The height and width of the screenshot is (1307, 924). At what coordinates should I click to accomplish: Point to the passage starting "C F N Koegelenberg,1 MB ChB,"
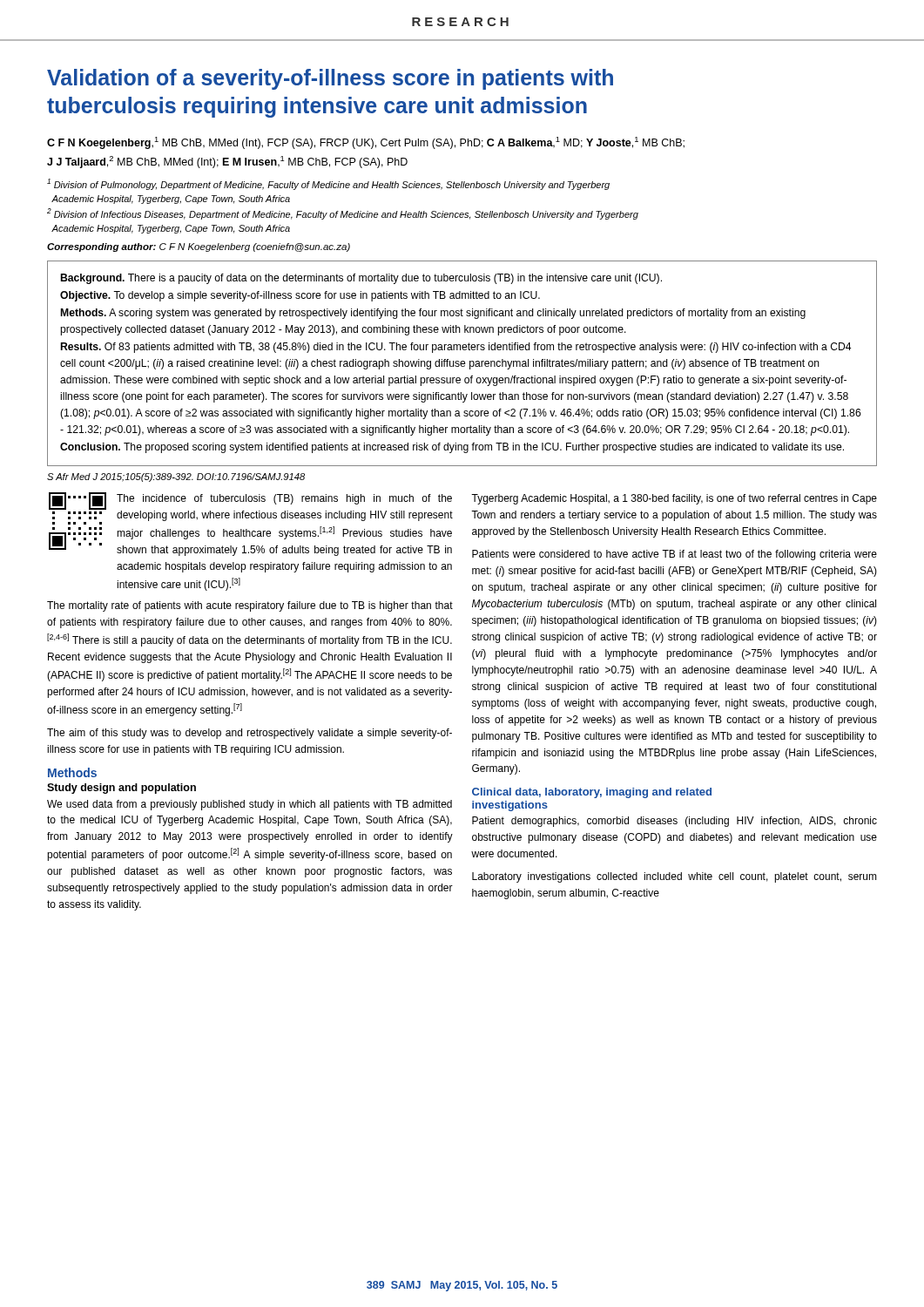click(x=366, y=152)
